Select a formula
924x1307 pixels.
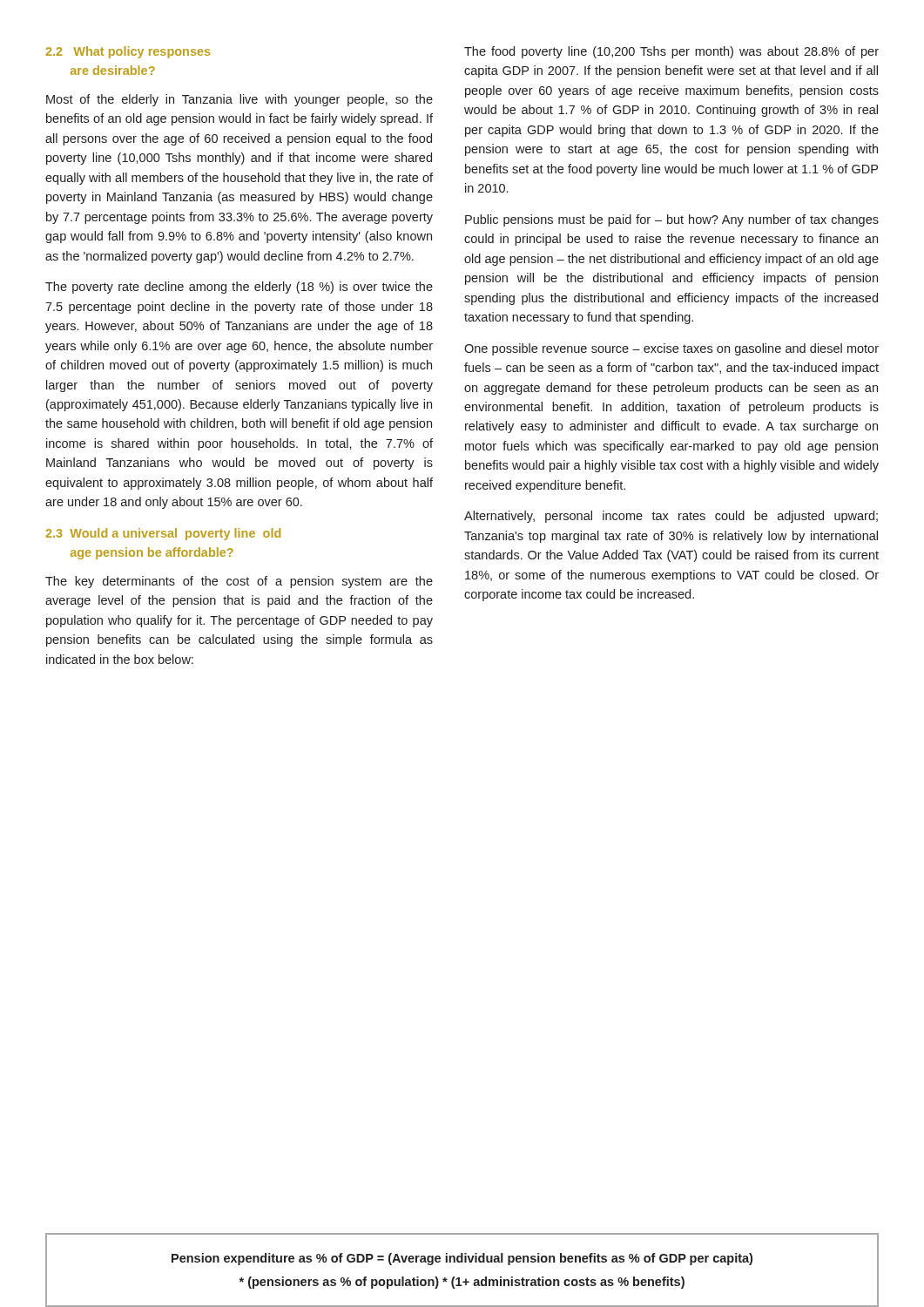[462, 1270]
